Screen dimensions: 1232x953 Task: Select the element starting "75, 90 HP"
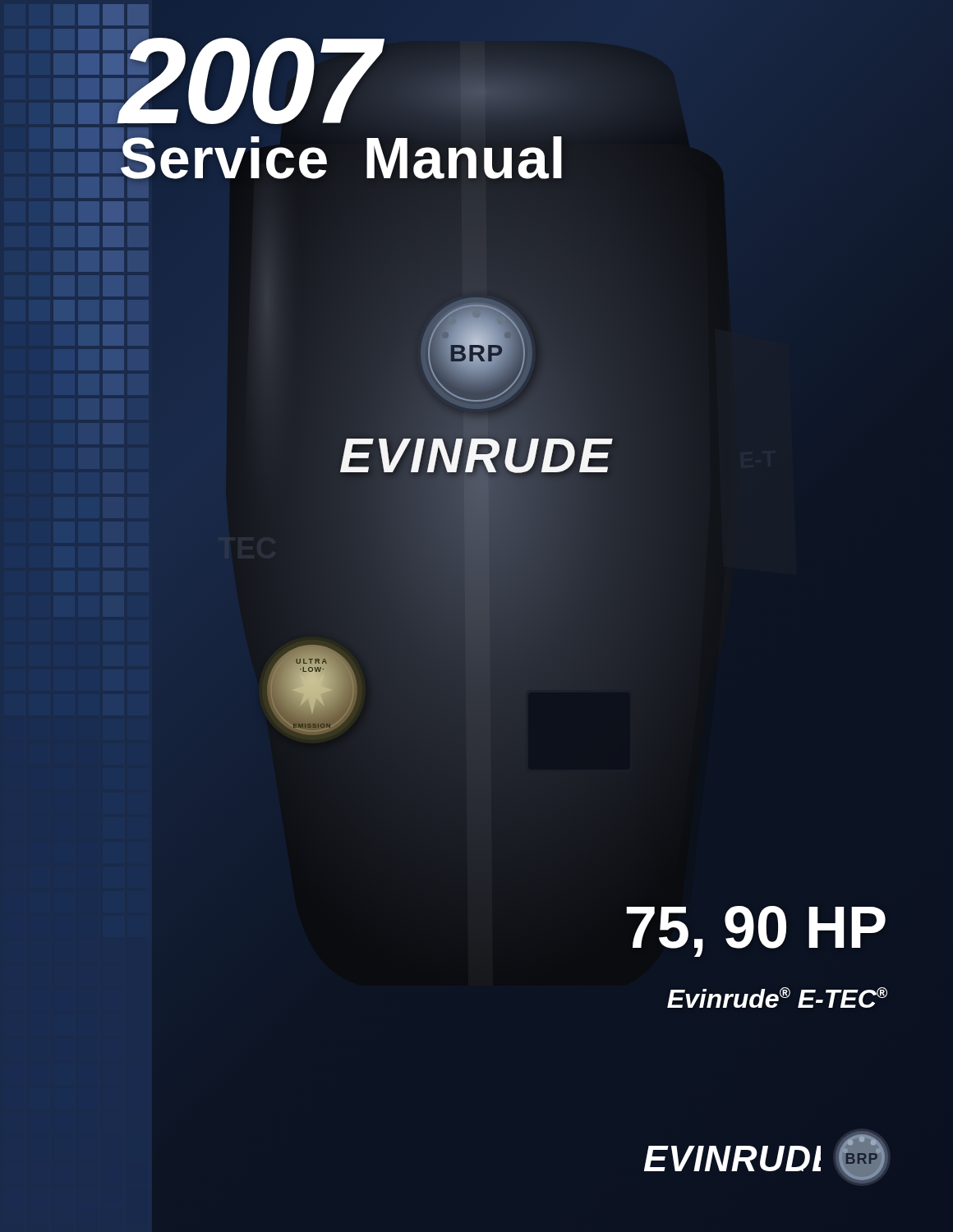(756, 927)
